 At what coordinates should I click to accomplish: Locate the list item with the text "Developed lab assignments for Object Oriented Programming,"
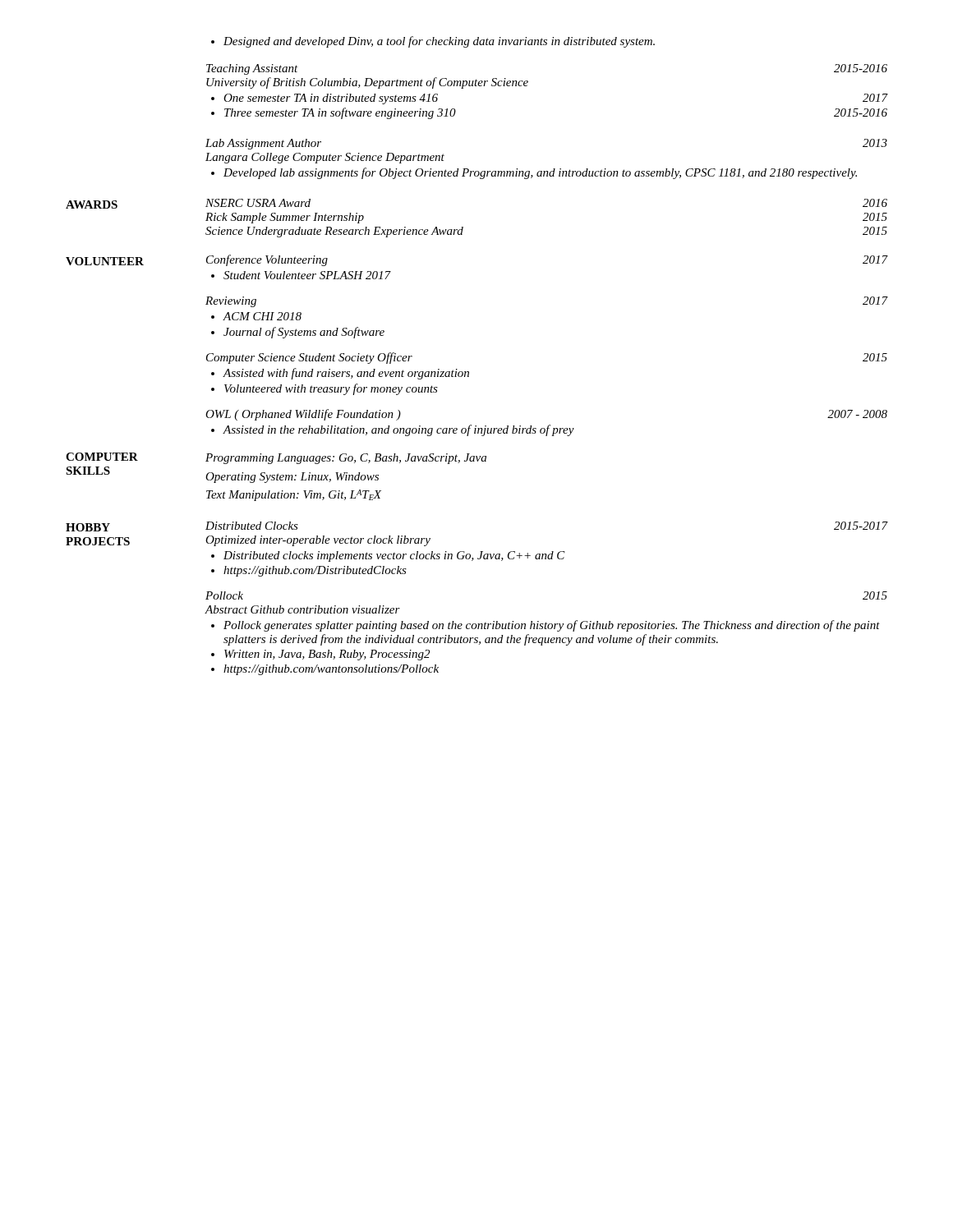click(546, 173)
